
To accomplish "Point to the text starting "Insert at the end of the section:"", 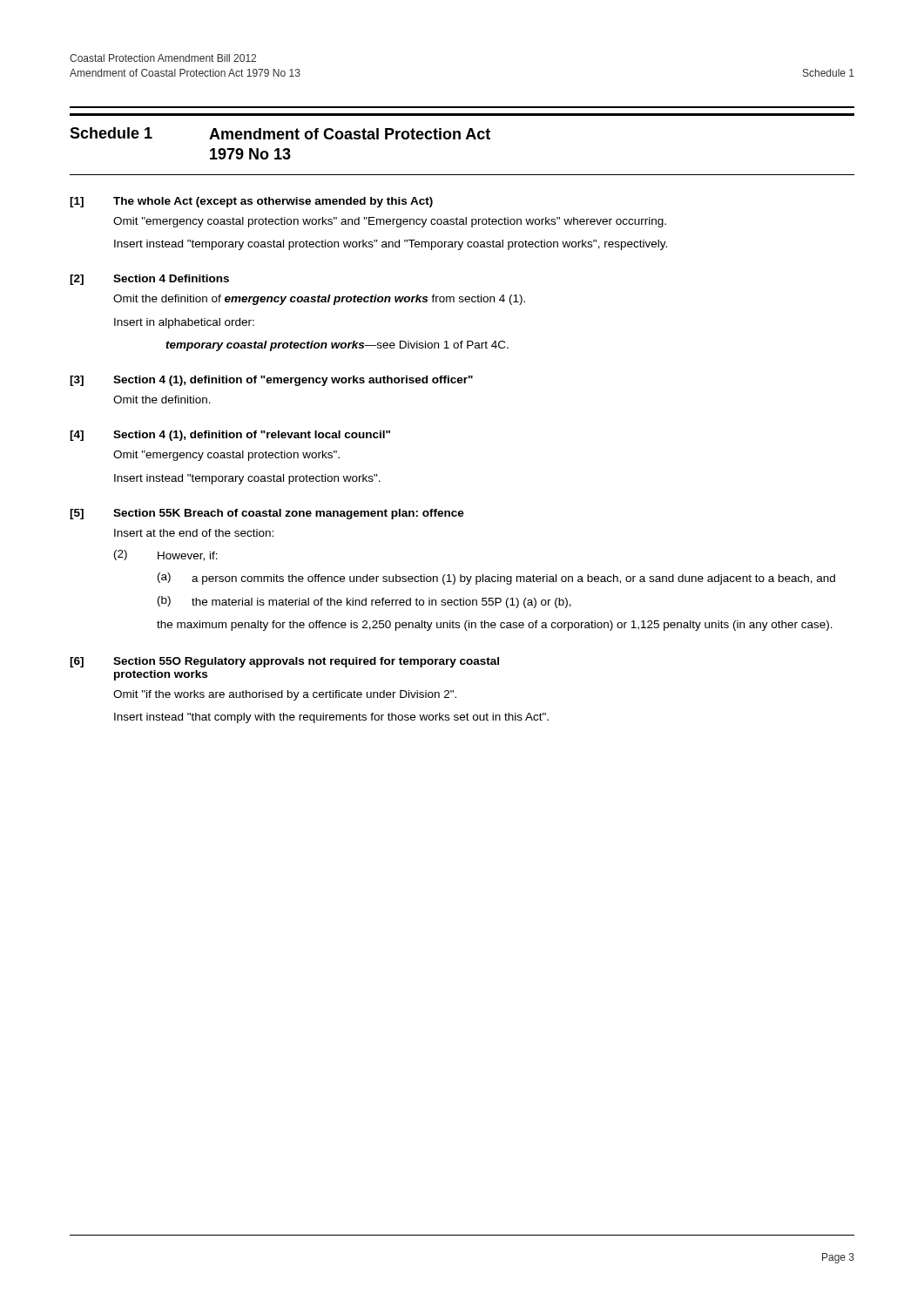I will click(x=194, y=533).
